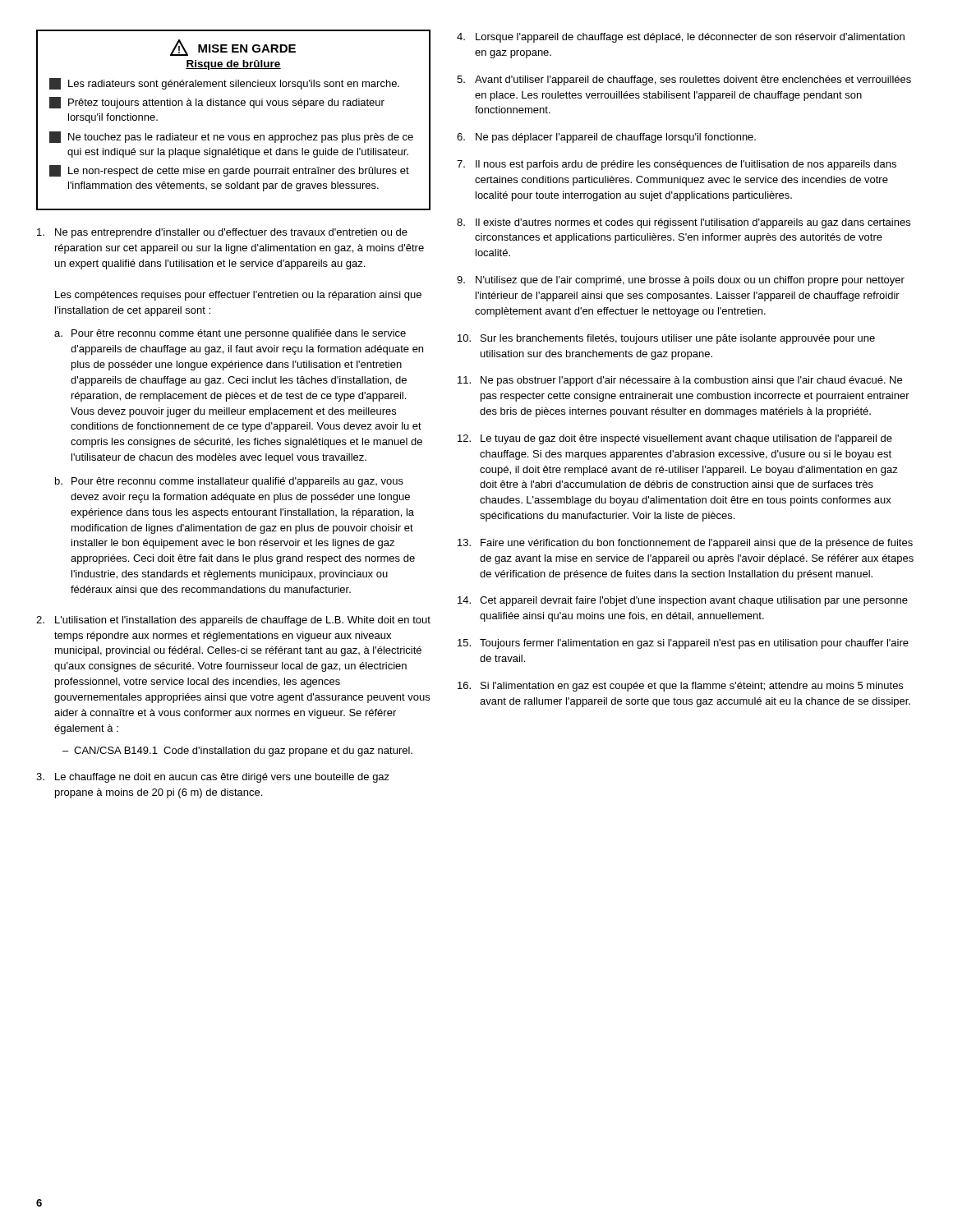This screenshot has width=953, height=1232.
Task: Click on the list item that says "9. N'utilisez que de l'air comprimé, une brosse"
Action: 687,296
